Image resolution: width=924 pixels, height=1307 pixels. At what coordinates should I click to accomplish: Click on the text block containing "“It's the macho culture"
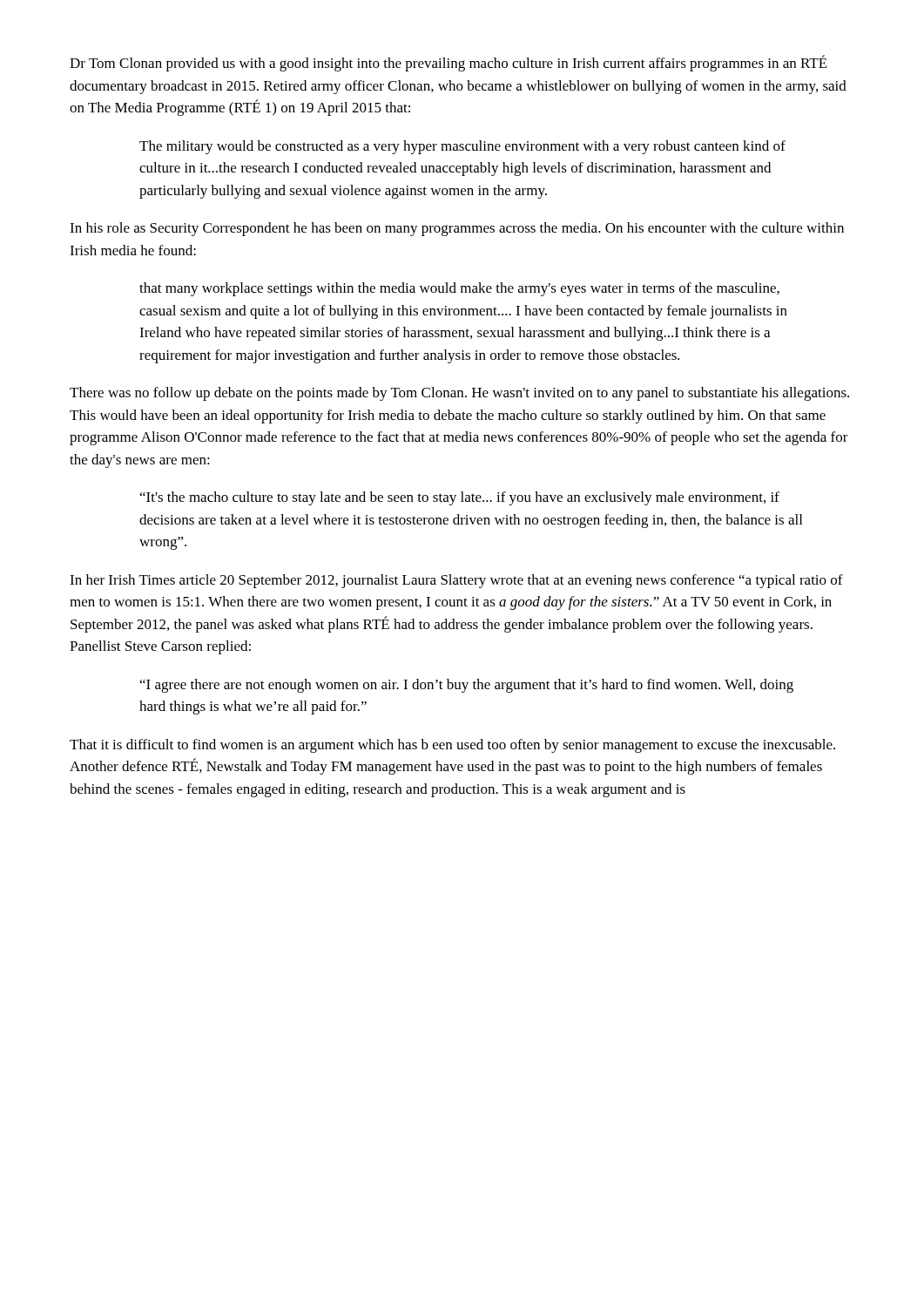coord(471,519)
